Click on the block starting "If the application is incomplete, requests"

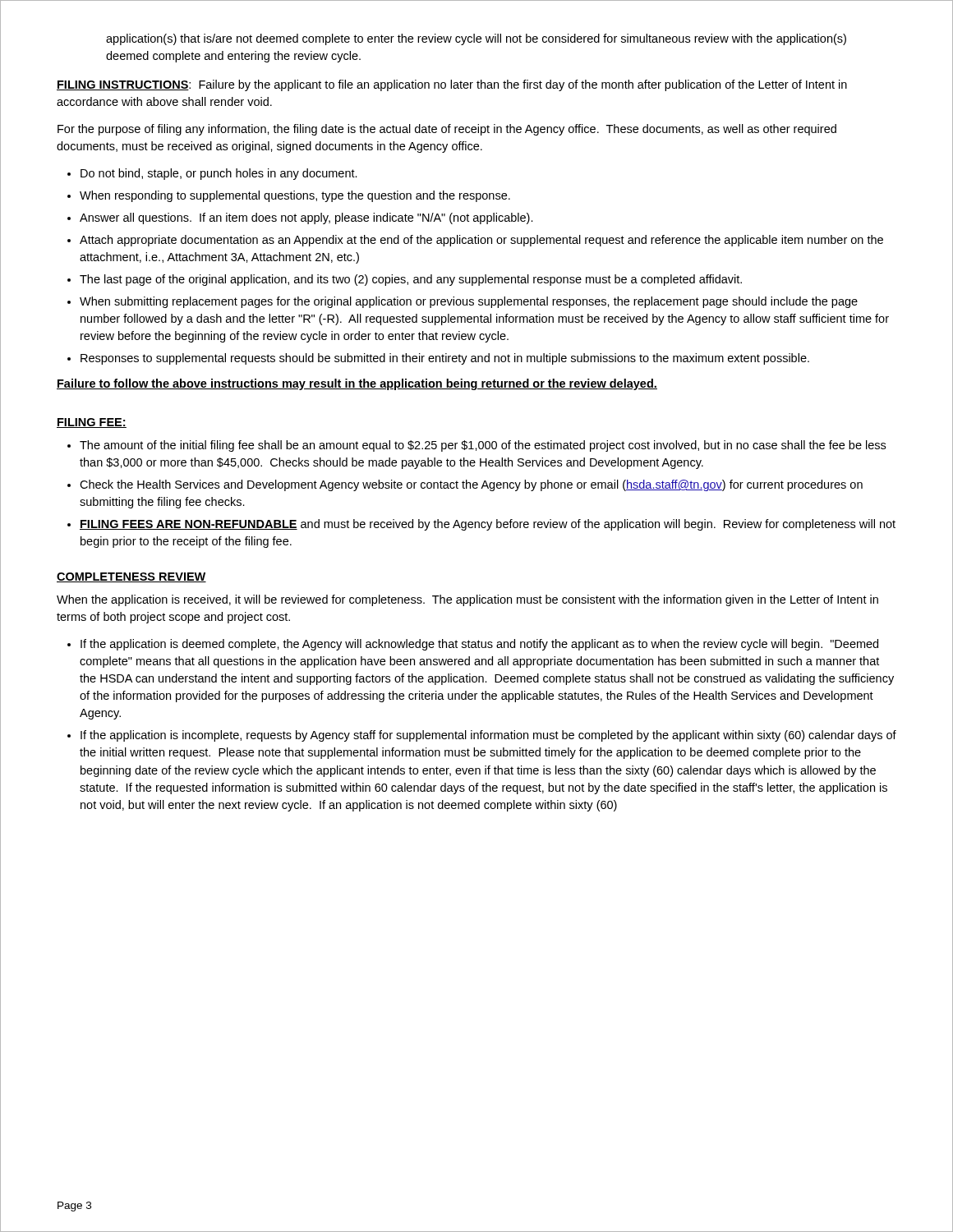click(x=488, y=770)
